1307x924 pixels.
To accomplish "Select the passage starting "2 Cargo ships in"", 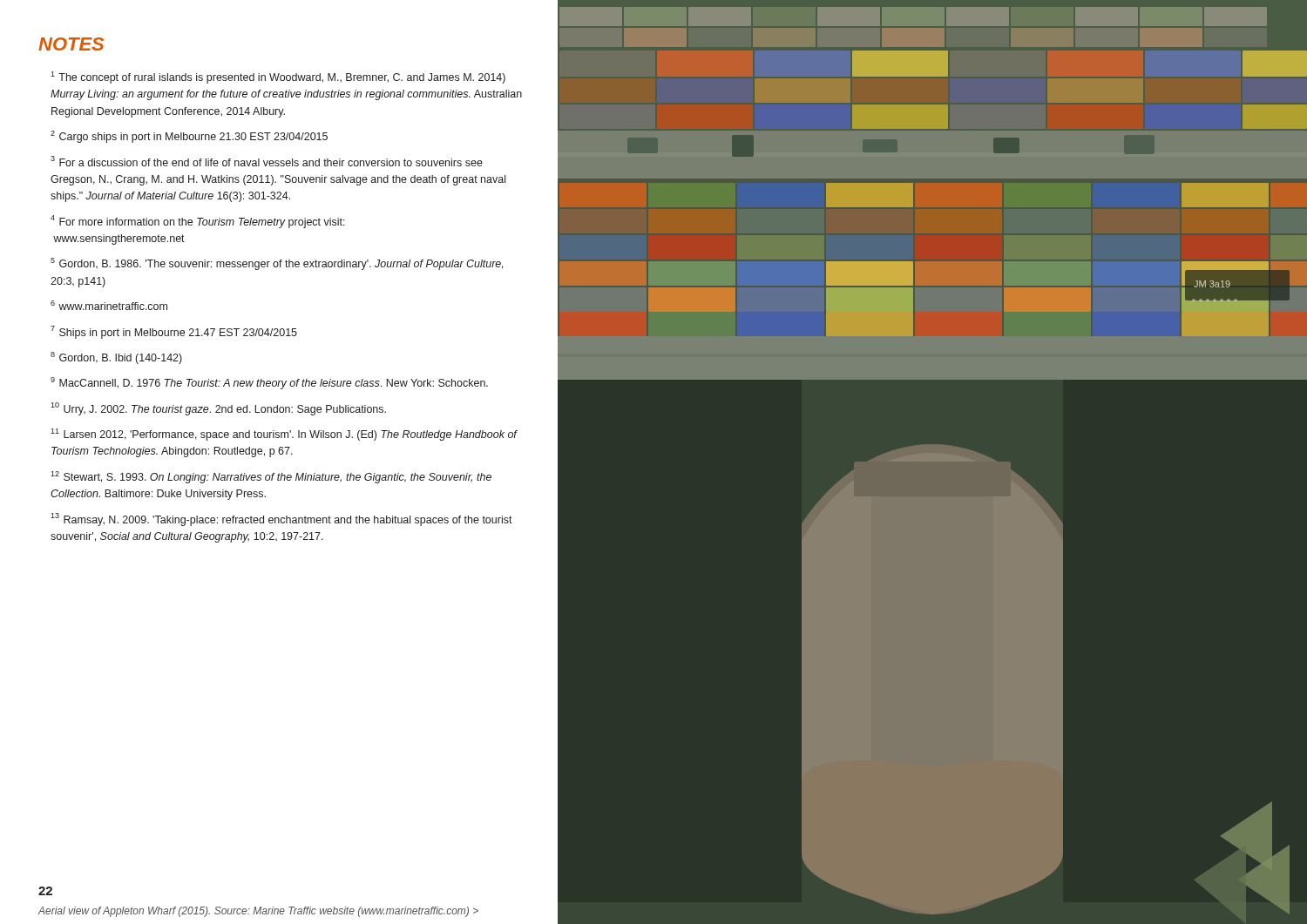I will (x=189, y=136).
